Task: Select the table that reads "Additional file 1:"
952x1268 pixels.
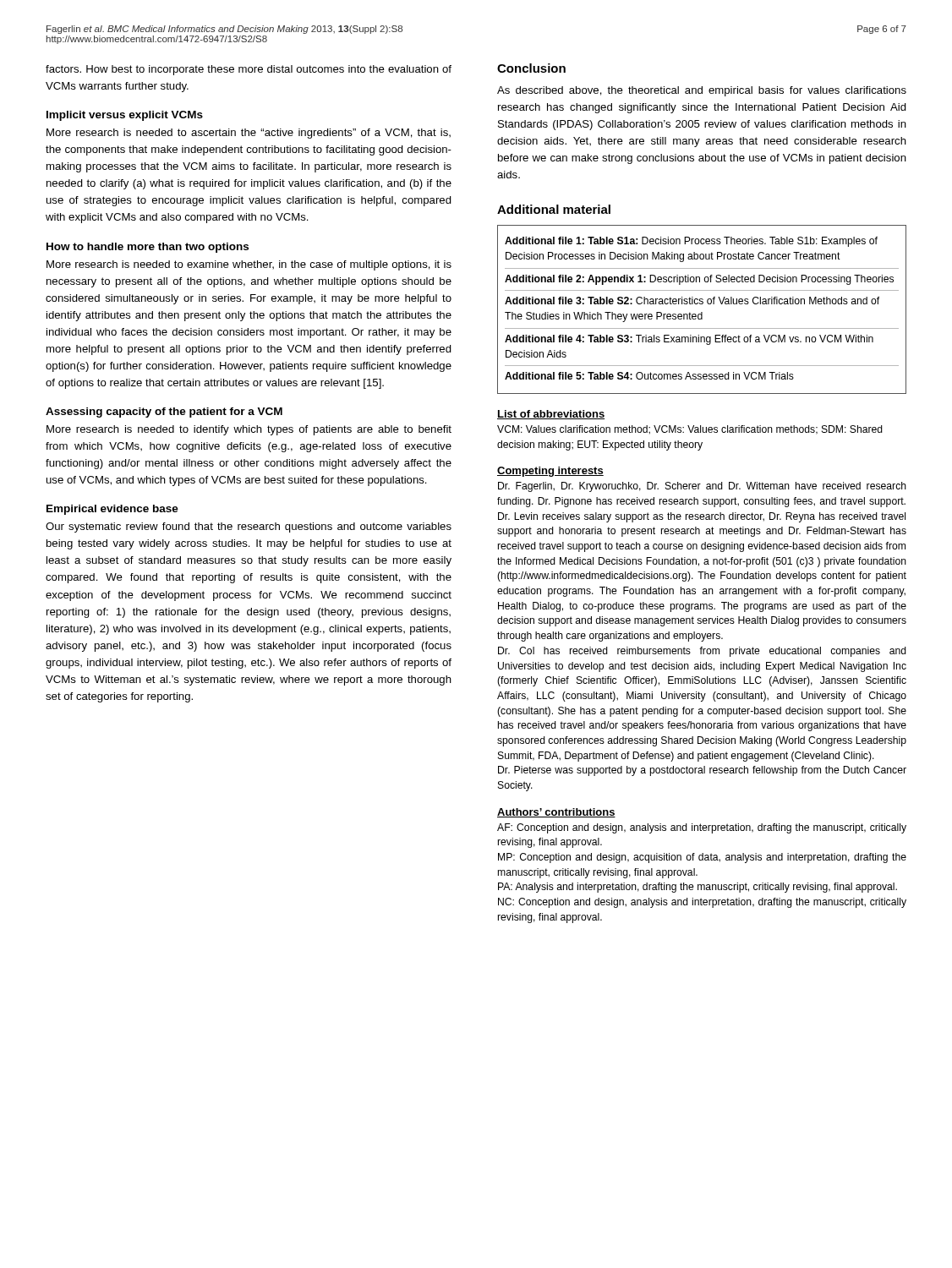Action: (x=702, y=310)
